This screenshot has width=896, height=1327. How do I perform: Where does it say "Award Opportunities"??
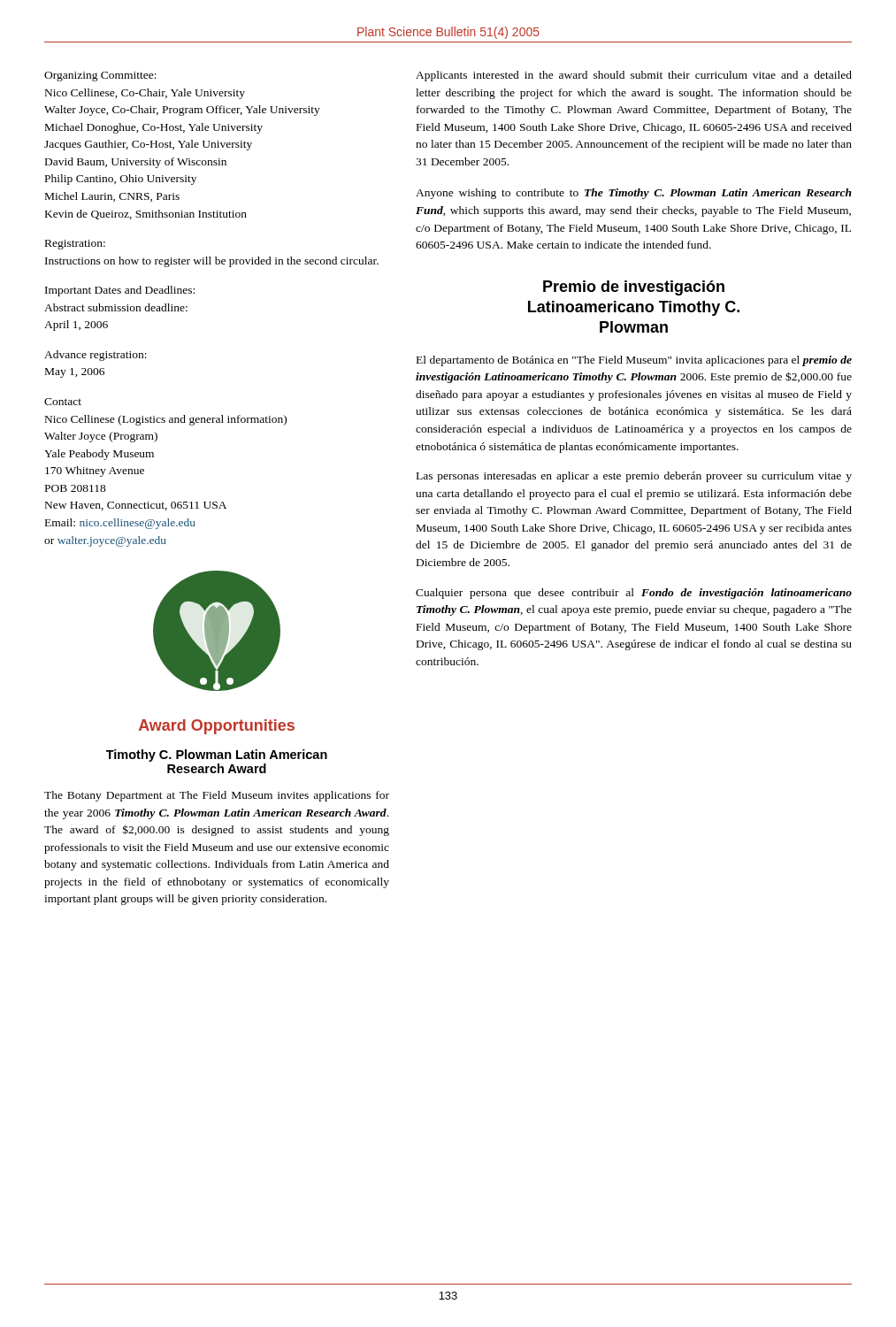coord(217,725)
